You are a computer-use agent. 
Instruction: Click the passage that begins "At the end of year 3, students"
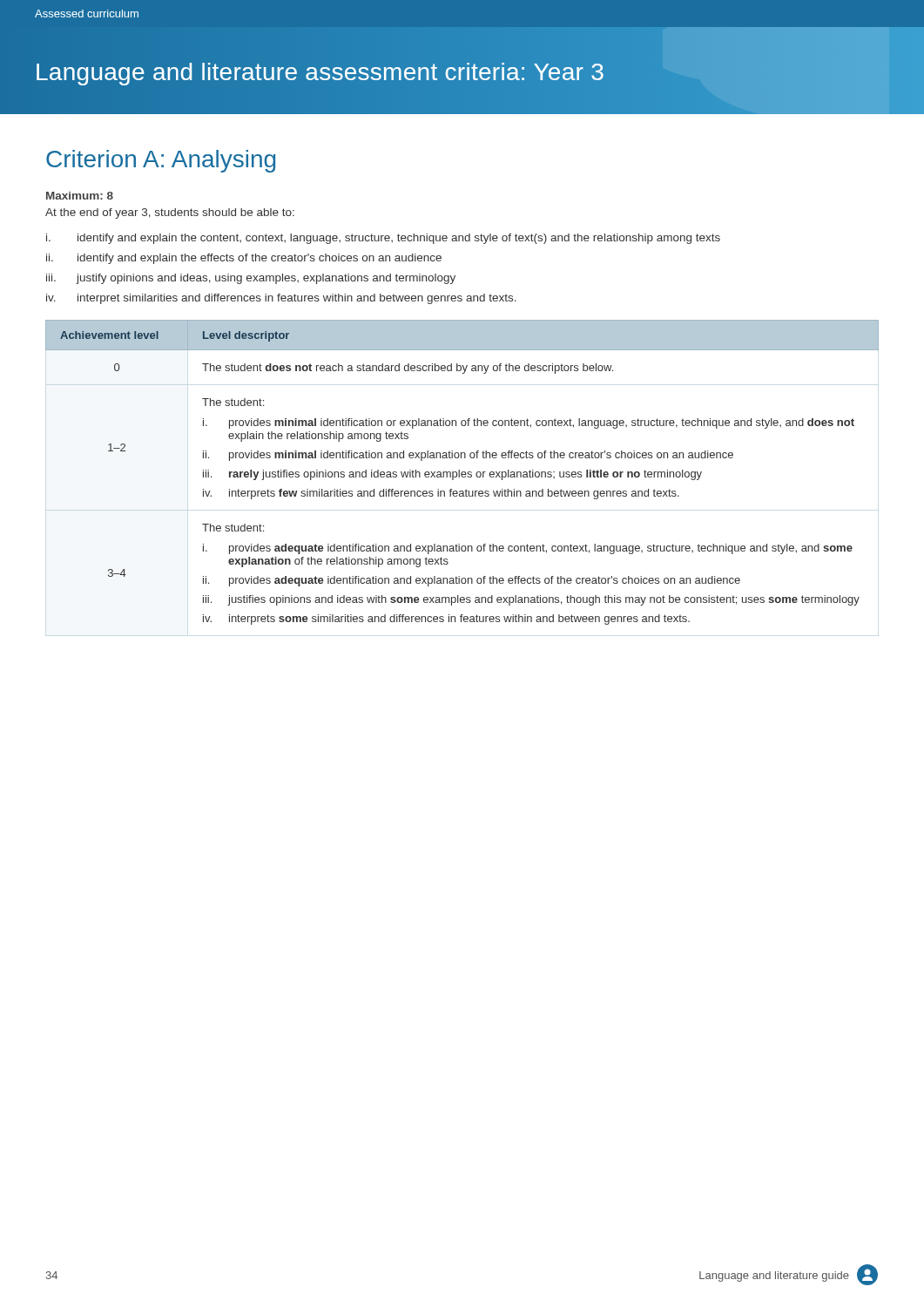pos(170,212)
